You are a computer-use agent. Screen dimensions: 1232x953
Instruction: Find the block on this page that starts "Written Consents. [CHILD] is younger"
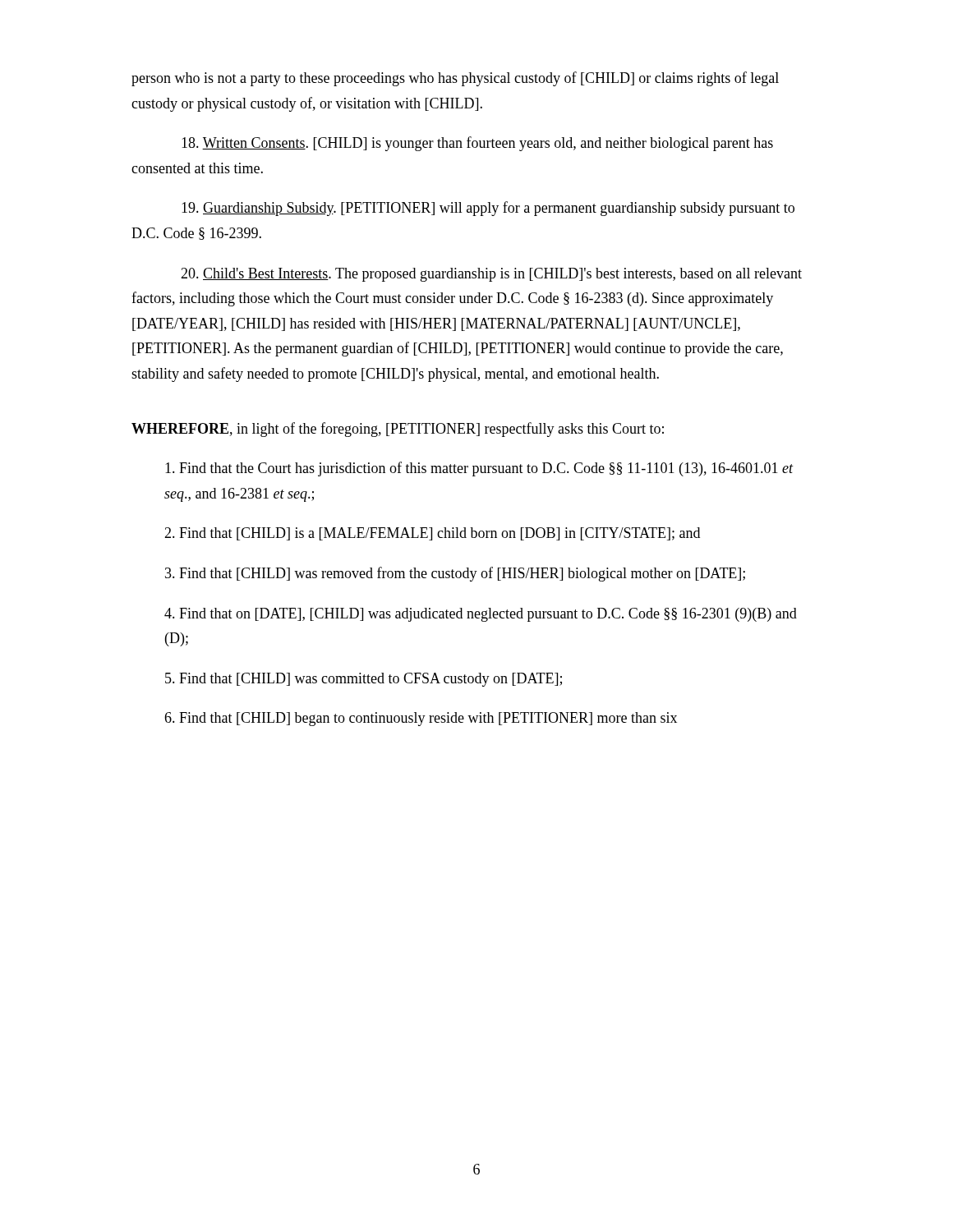tap(476, 156)
